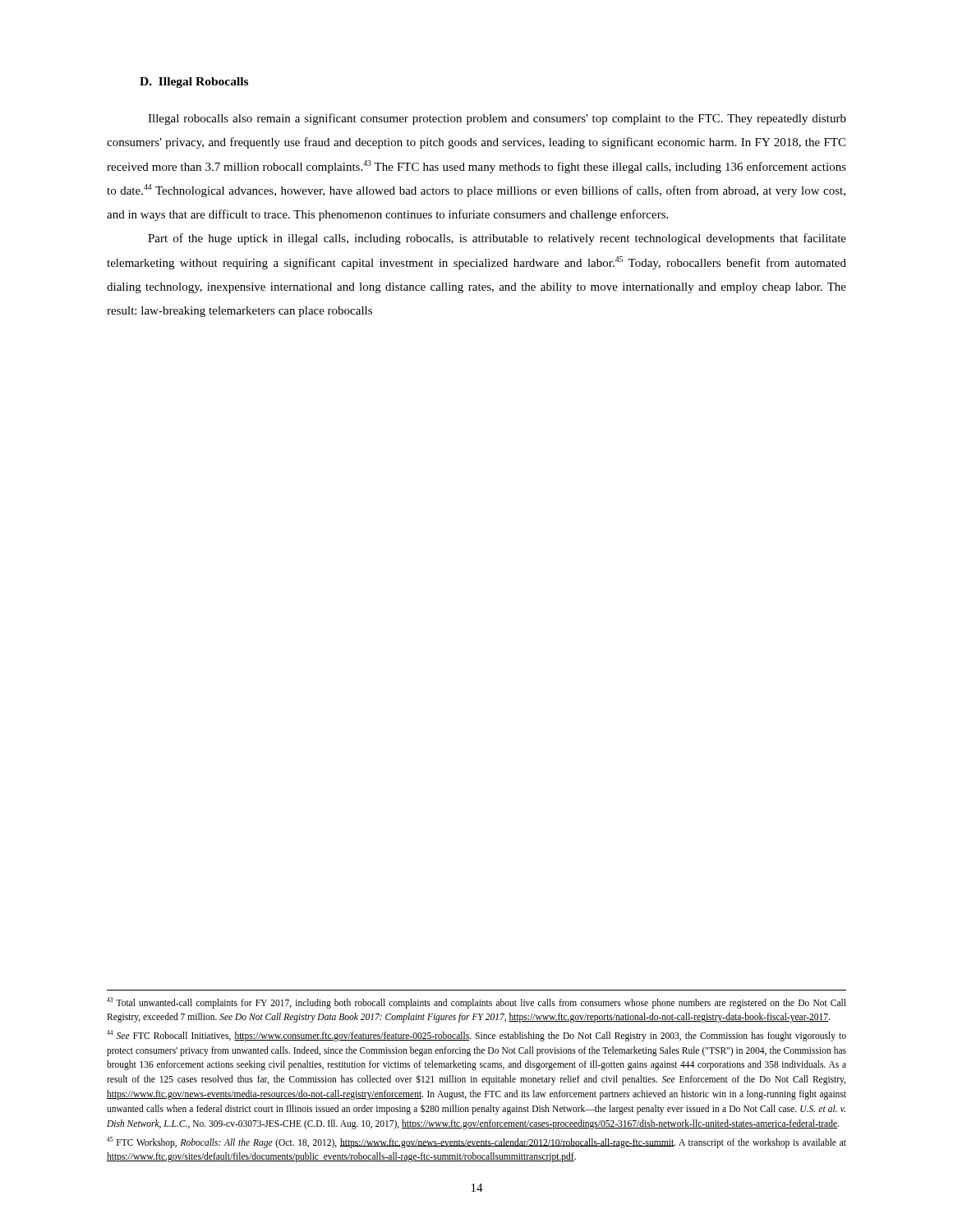
Task: Locate the text block with the text "Illegal robocalls also remain a significant"
Action: 476,166
